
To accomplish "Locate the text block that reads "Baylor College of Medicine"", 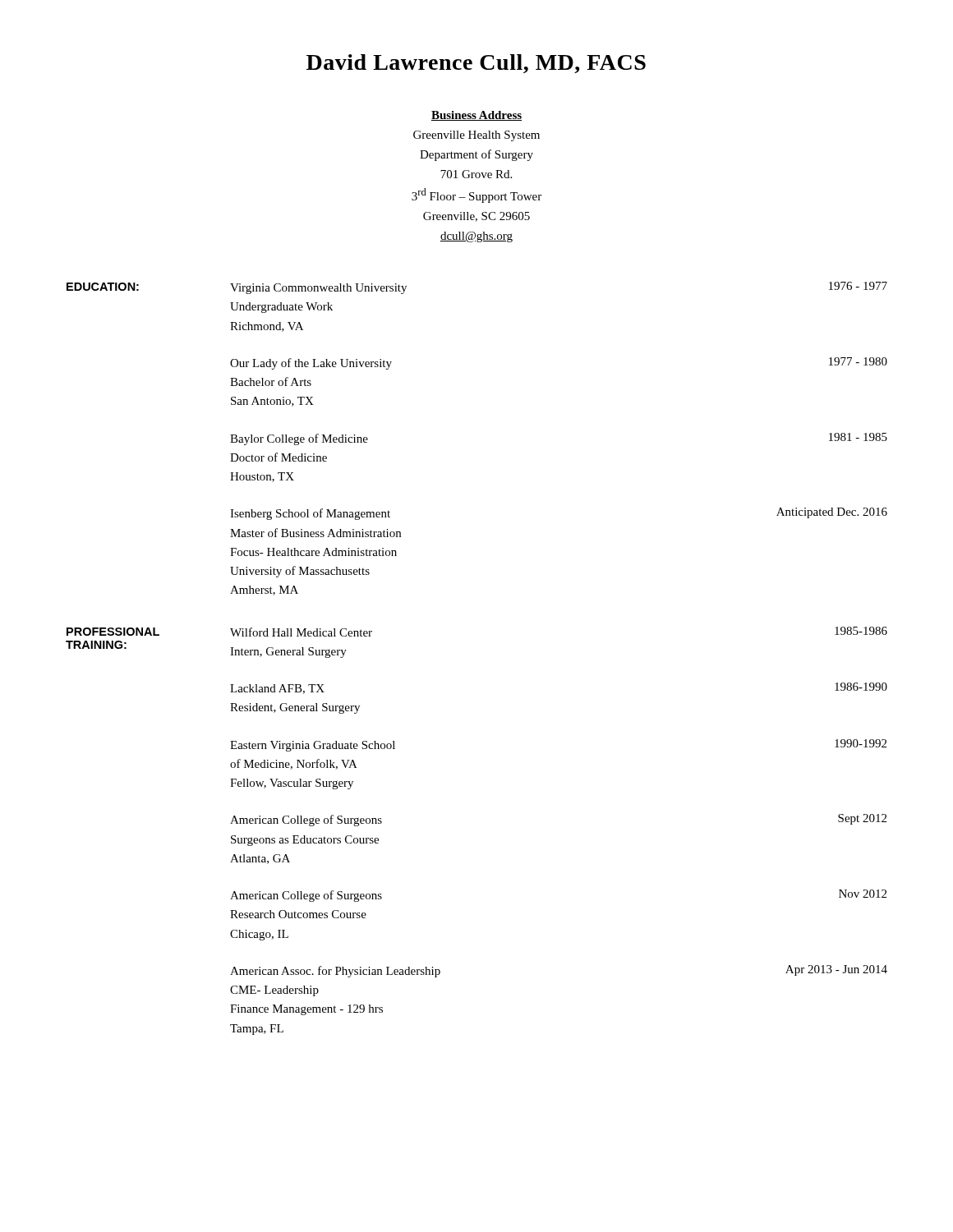I will [x=302, y=440].
